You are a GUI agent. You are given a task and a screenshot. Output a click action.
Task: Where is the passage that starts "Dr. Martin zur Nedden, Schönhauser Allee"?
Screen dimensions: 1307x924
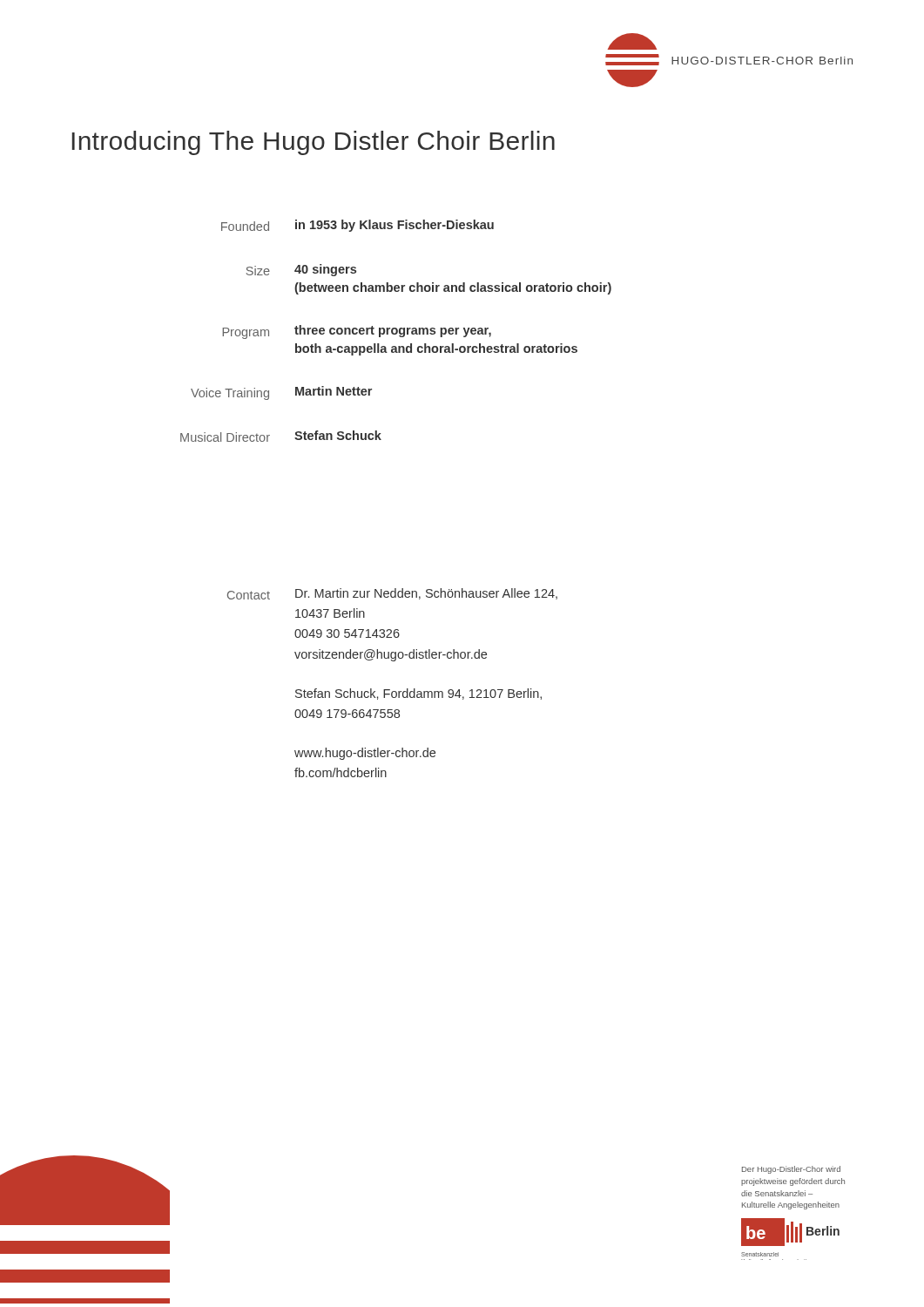pos(426,684)
